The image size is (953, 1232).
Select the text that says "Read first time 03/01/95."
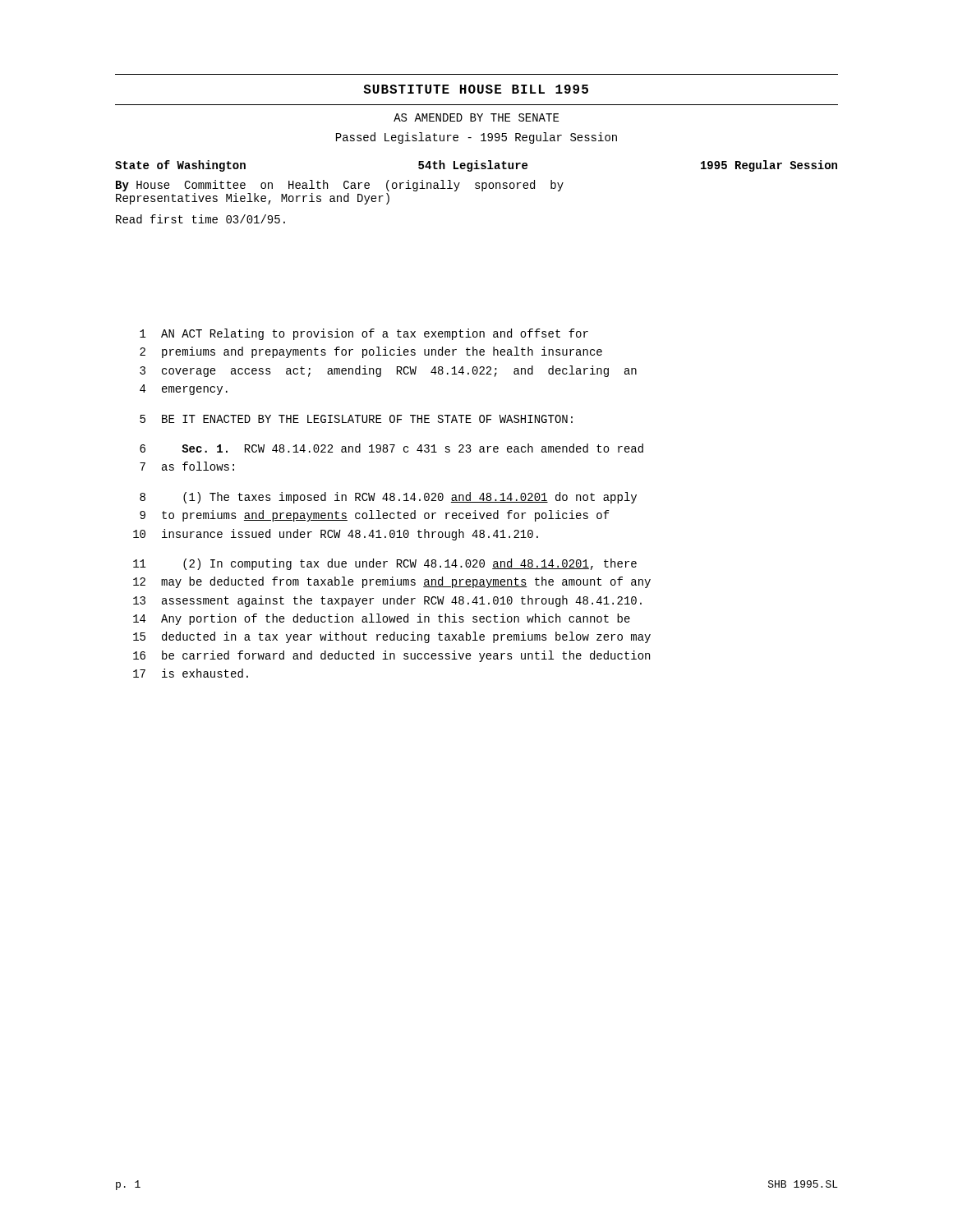pyautogui.click(x=201, y=220)
